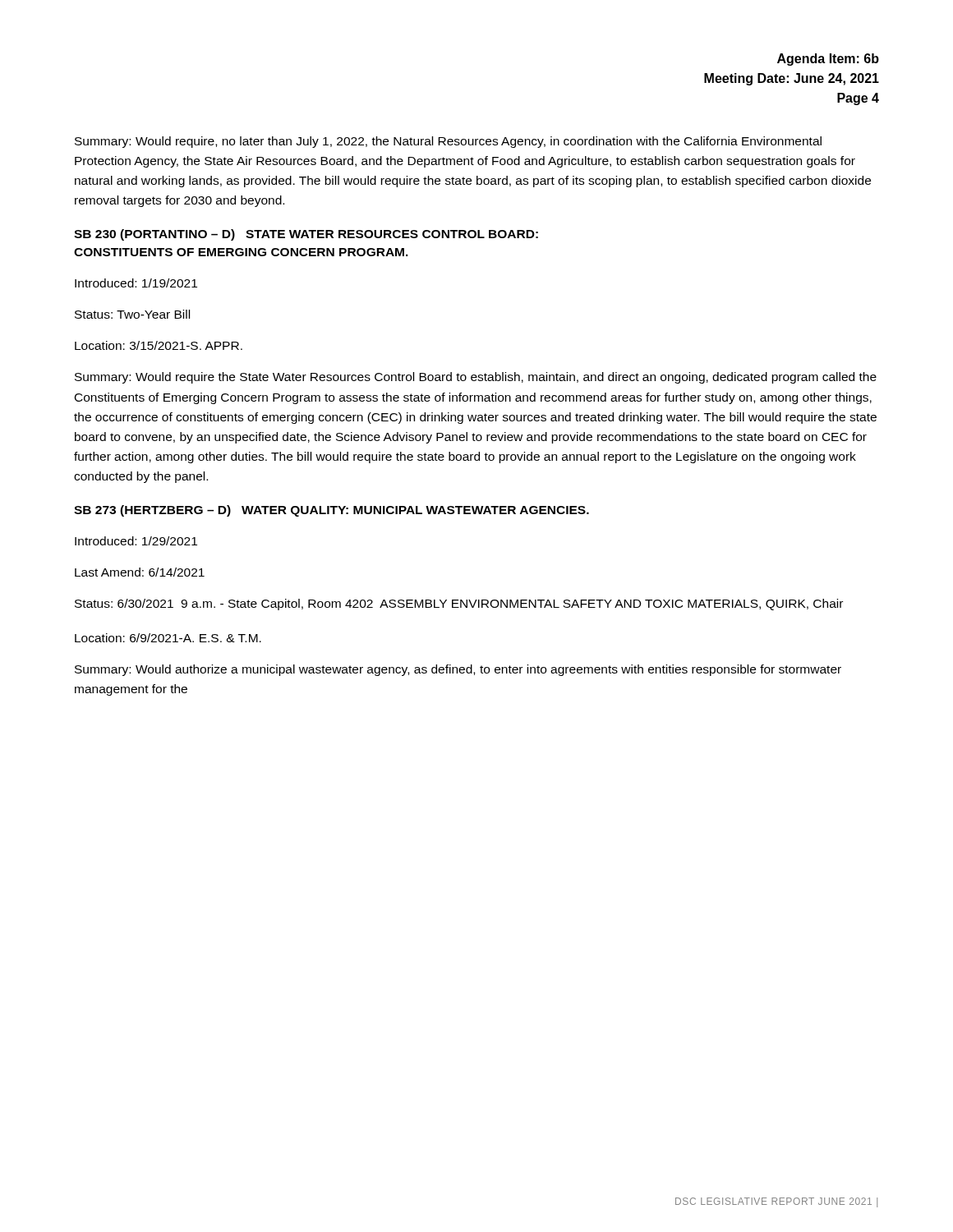Image resolution: width=953 pixels, height=1232 pixels.
Task: Where is the passage that starts "Status: 6/30/2021 9 a.m. - State Capitol,"?
Action: coord(459,603)
